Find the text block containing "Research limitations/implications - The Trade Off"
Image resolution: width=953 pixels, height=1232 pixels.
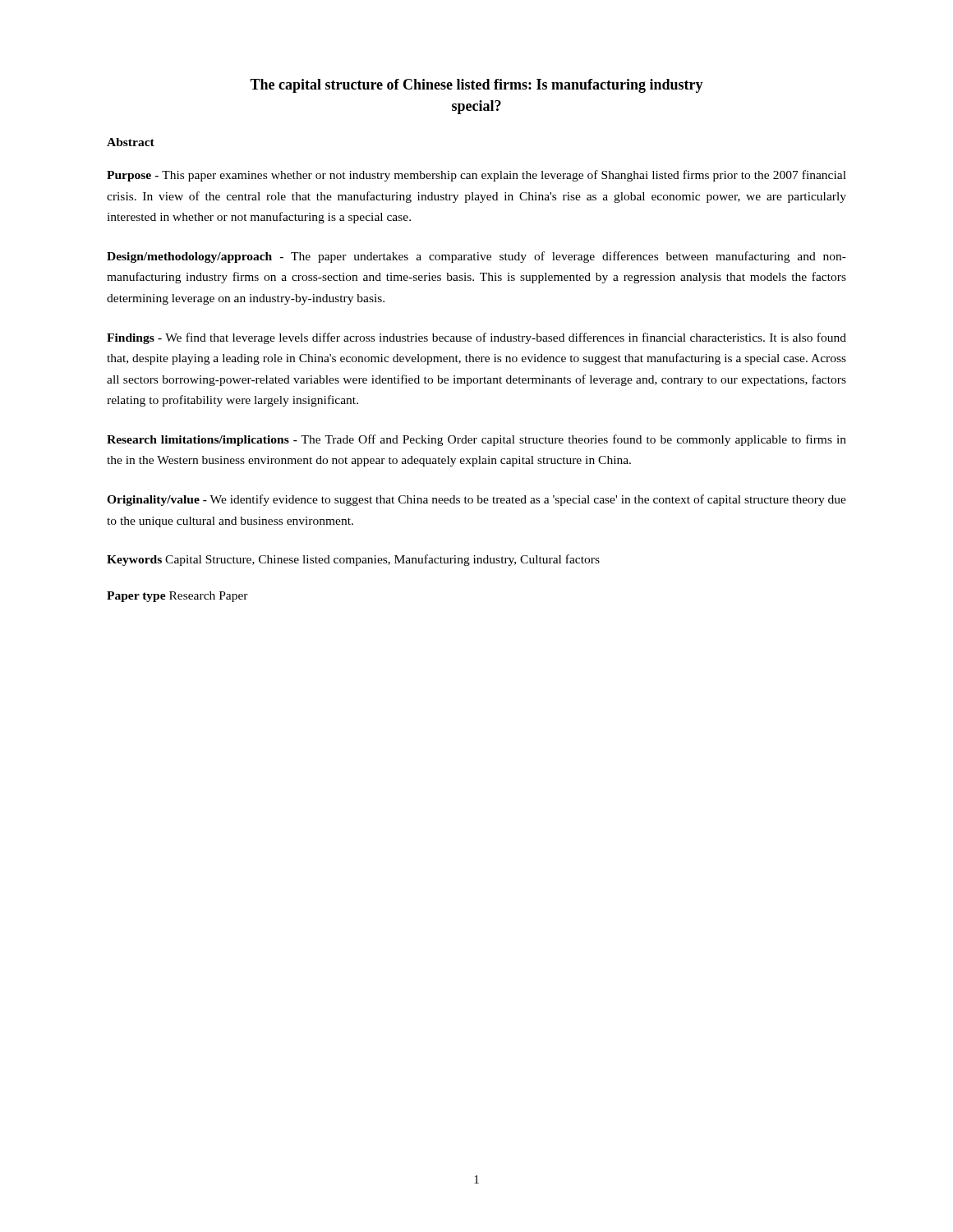[476, 449]
